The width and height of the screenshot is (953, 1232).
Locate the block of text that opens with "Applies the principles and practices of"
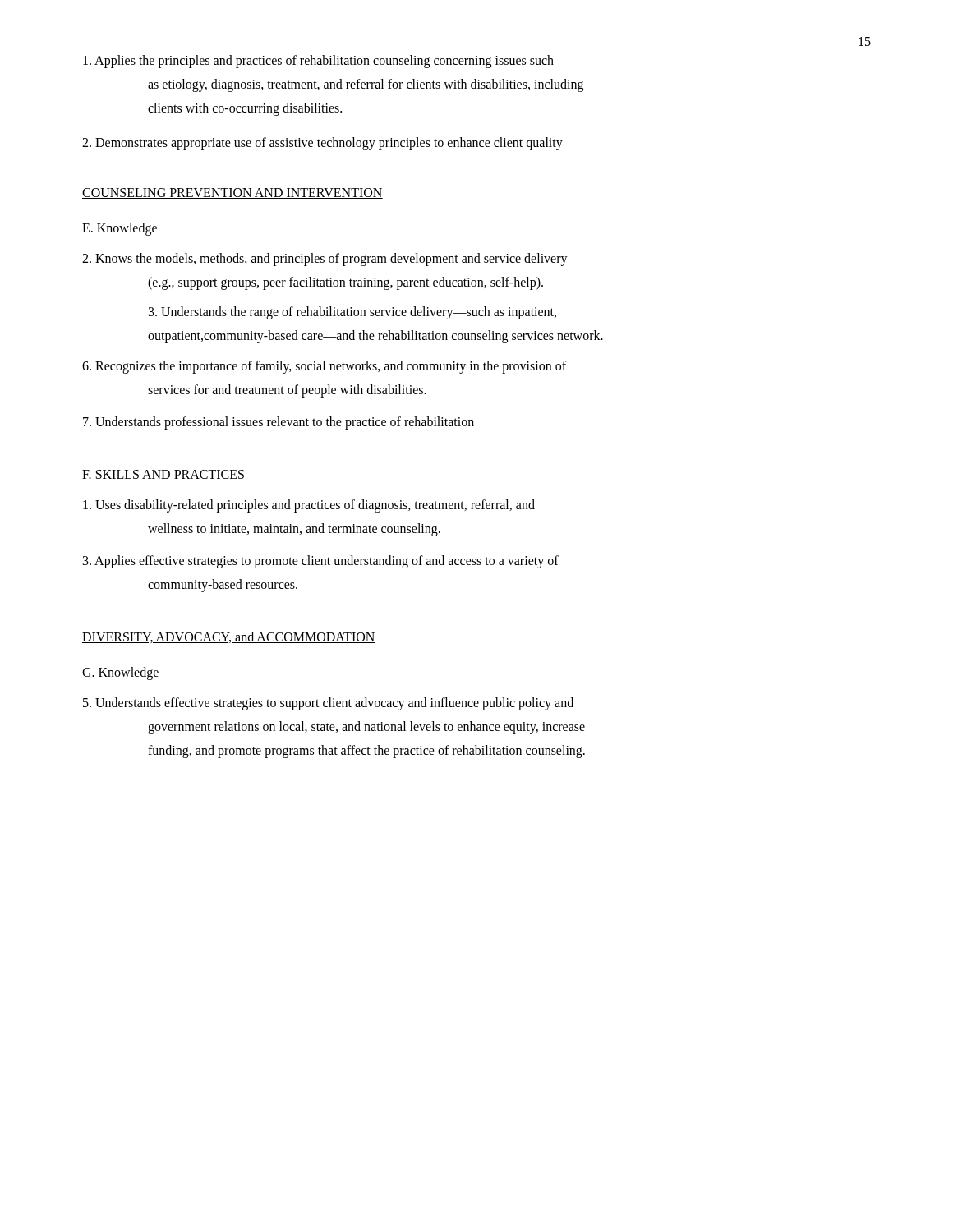coord(476,85)
